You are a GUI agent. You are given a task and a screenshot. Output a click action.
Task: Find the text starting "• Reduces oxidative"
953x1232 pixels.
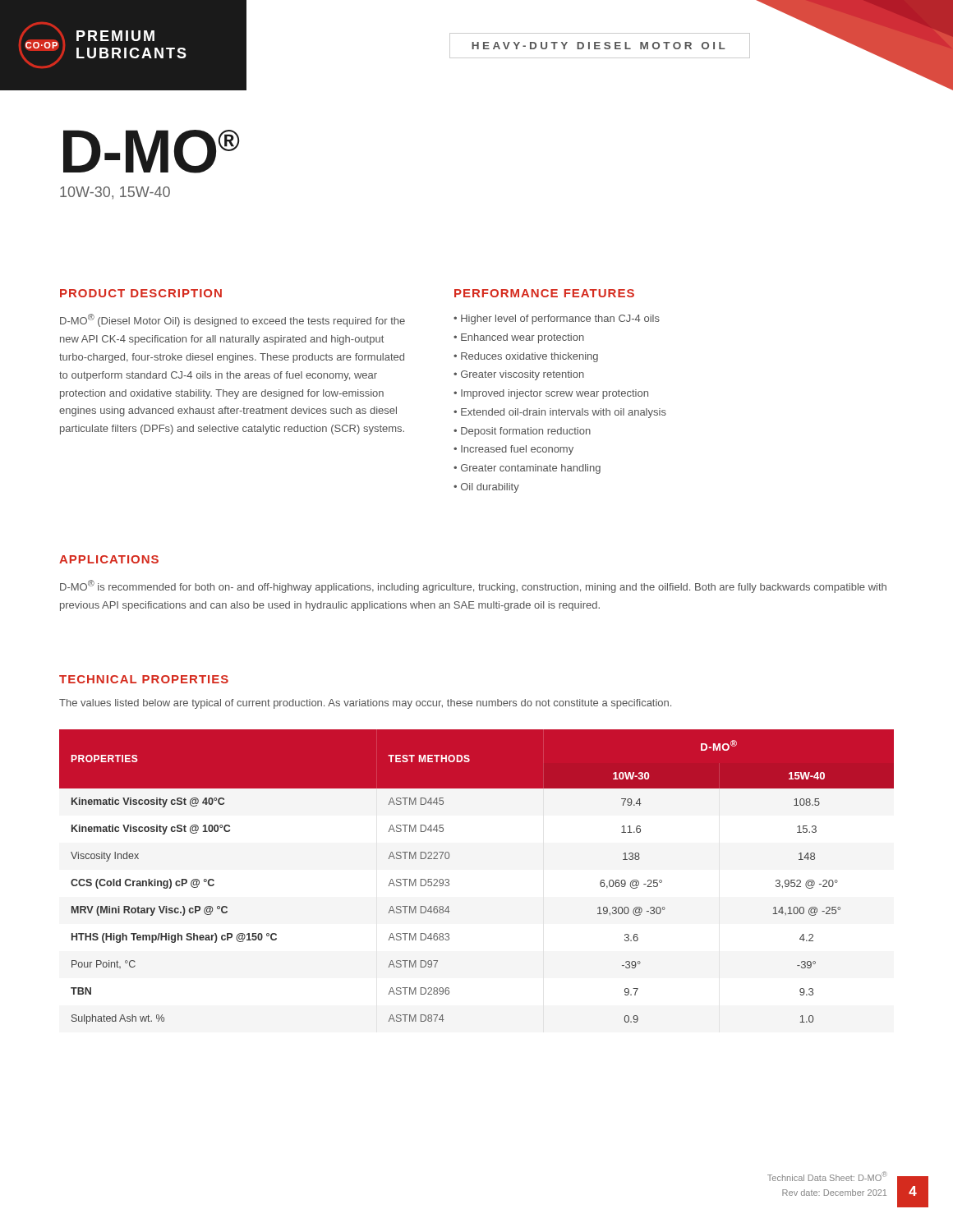point(526,356)
